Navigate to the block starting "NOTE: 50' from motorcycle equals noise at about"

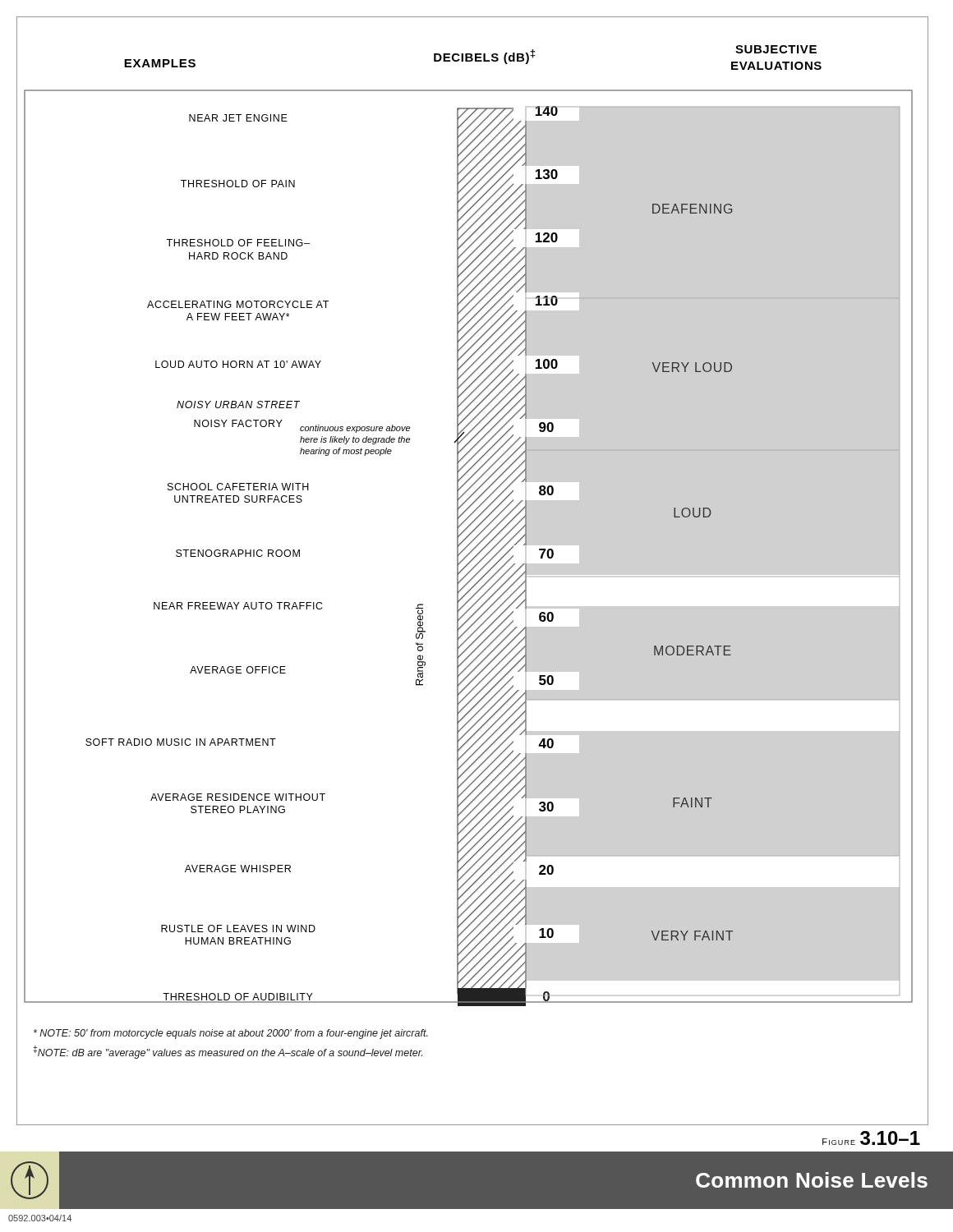231,1043
